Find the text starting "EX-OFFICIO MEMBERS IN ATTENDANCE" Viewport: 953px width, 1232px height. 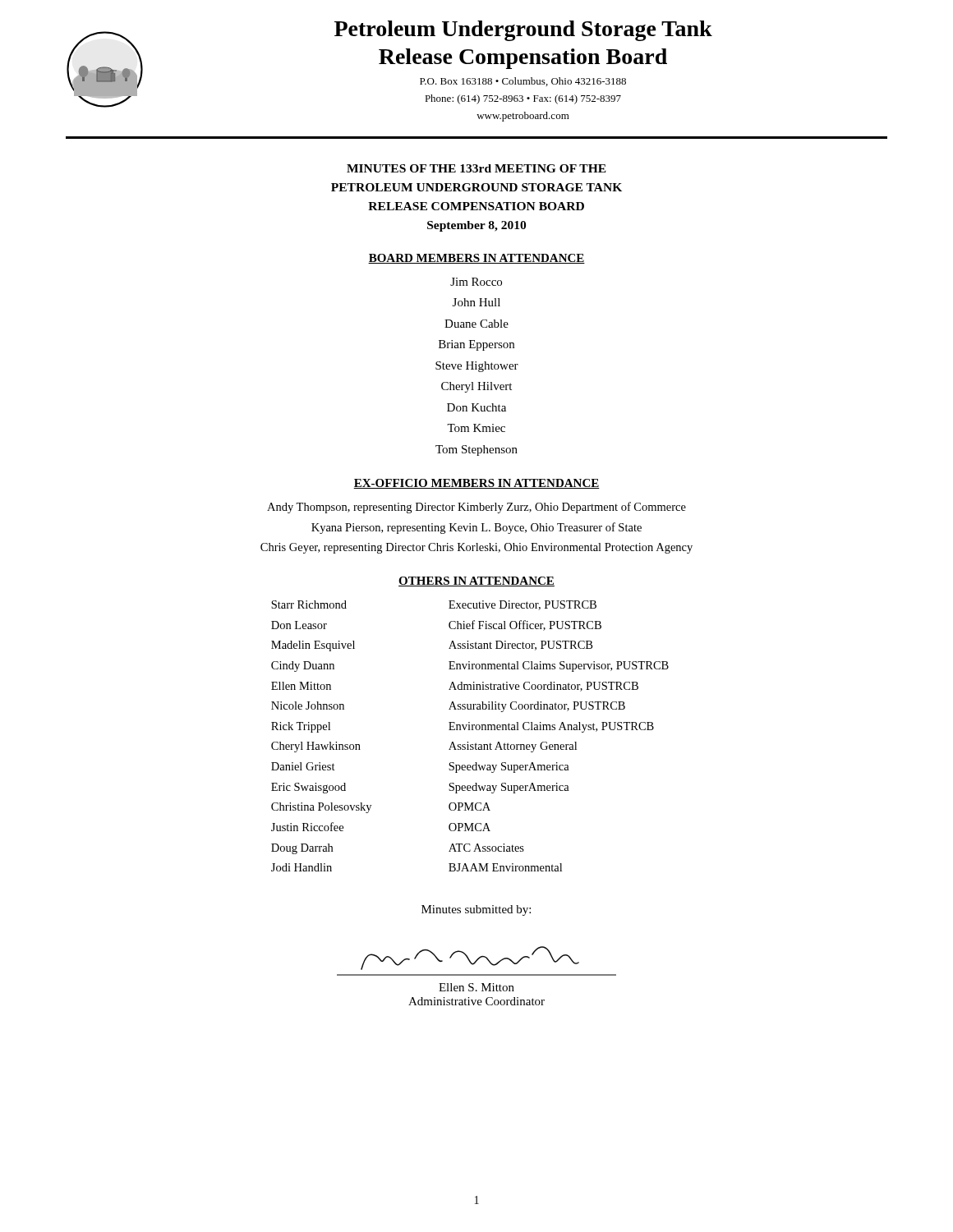point(476,483)
